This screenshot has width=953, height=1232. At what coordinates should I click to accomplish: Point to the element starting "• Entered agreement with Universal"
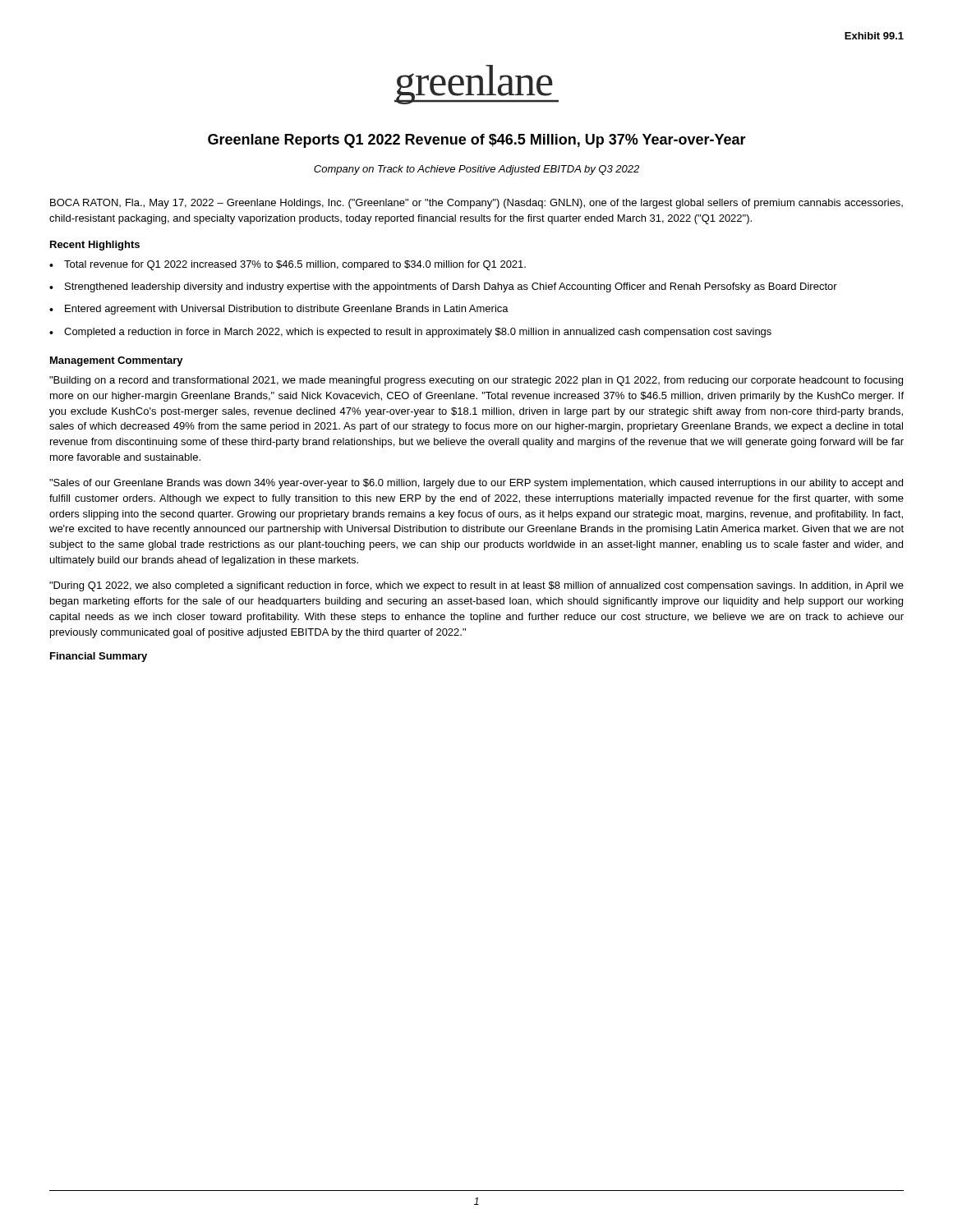pyautogui.click(x=476, y=310)
